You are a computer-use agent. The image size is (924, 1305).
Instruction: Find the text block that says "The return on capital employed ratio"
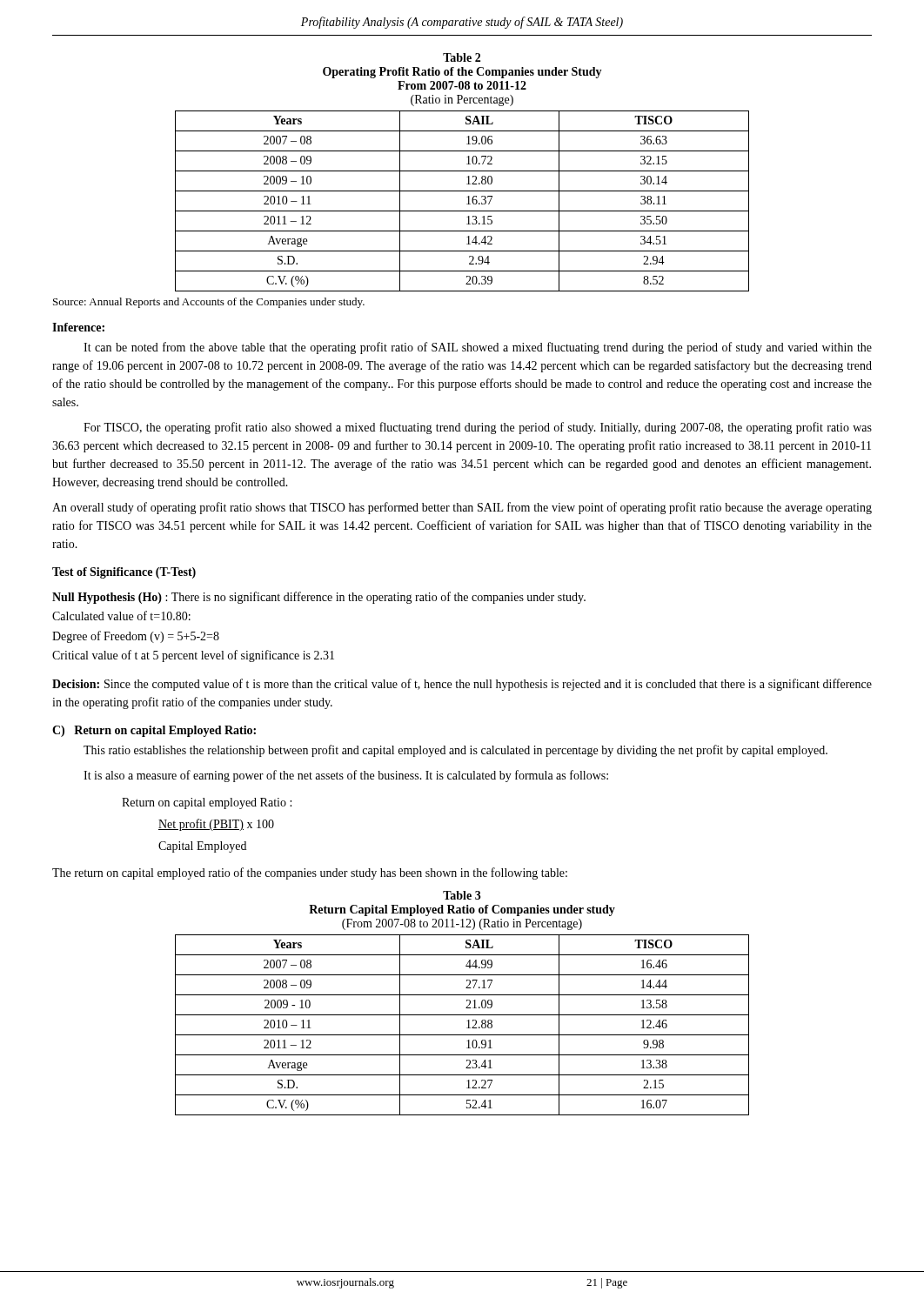pyautogui.click(x=310, y=873)
